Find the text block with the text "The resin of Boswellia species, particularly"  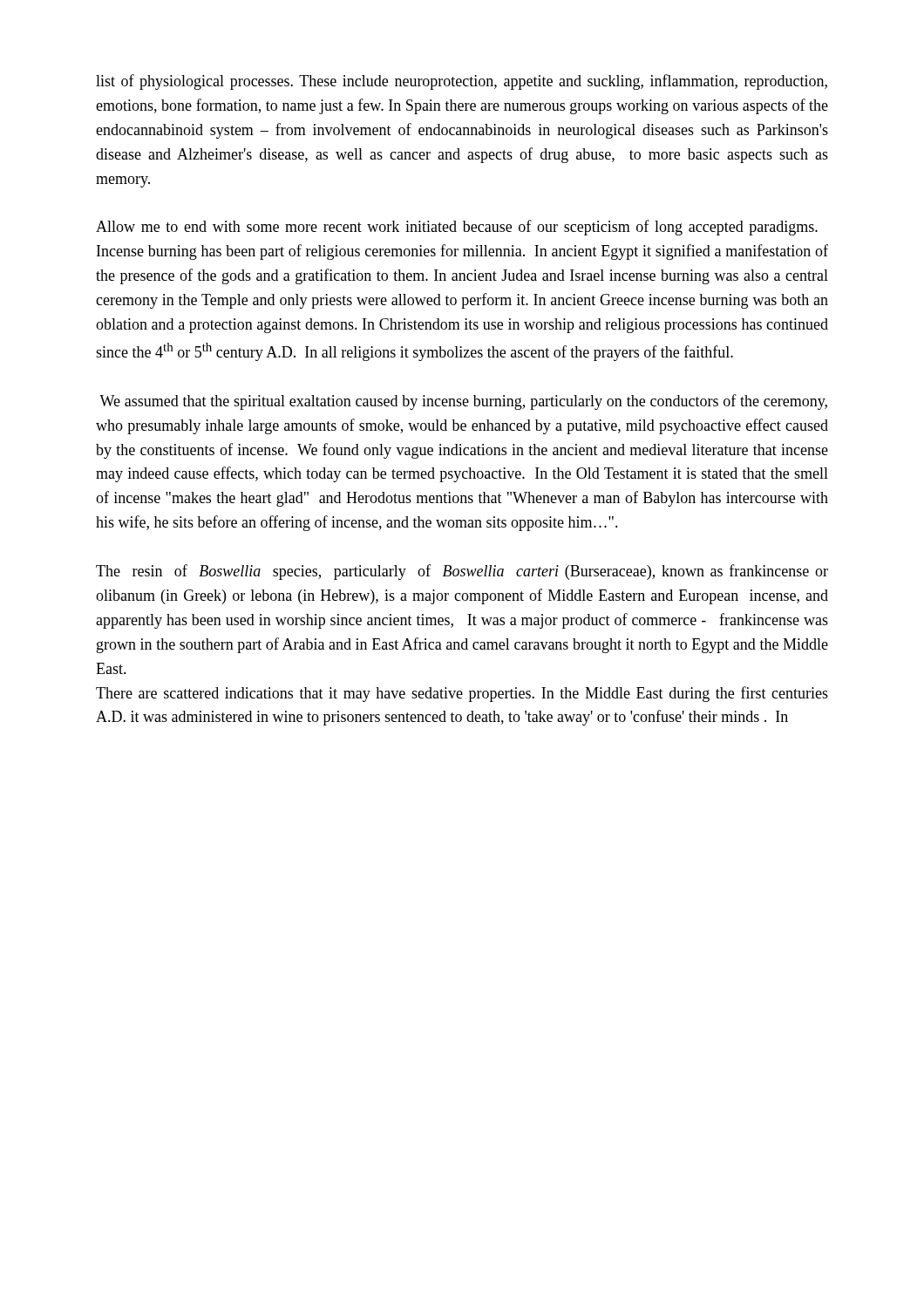click(x=462, y=644)
